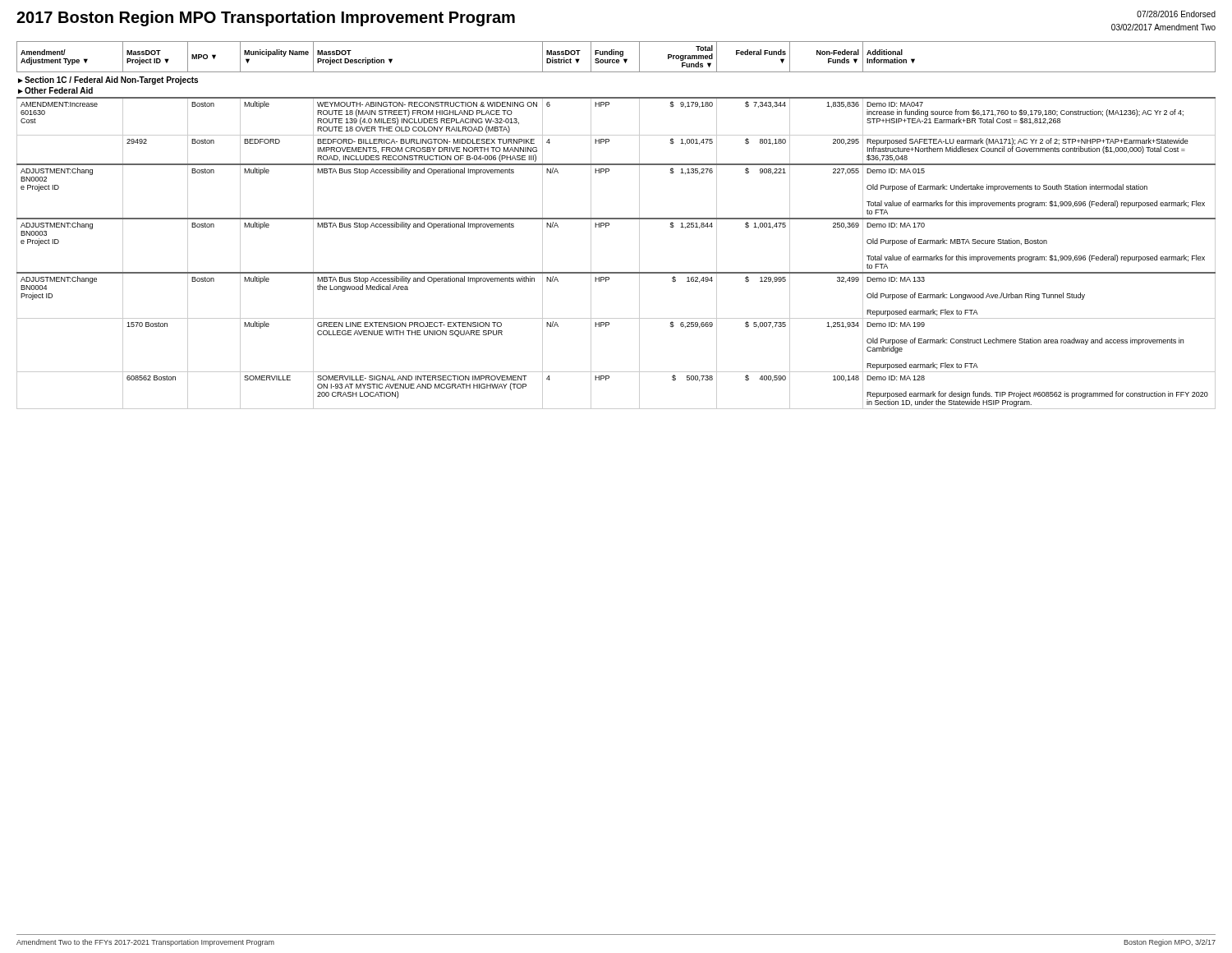1232x953 pixels.
Task: Locate the block starting "►Other Federal Aid"
Action: 55,91
